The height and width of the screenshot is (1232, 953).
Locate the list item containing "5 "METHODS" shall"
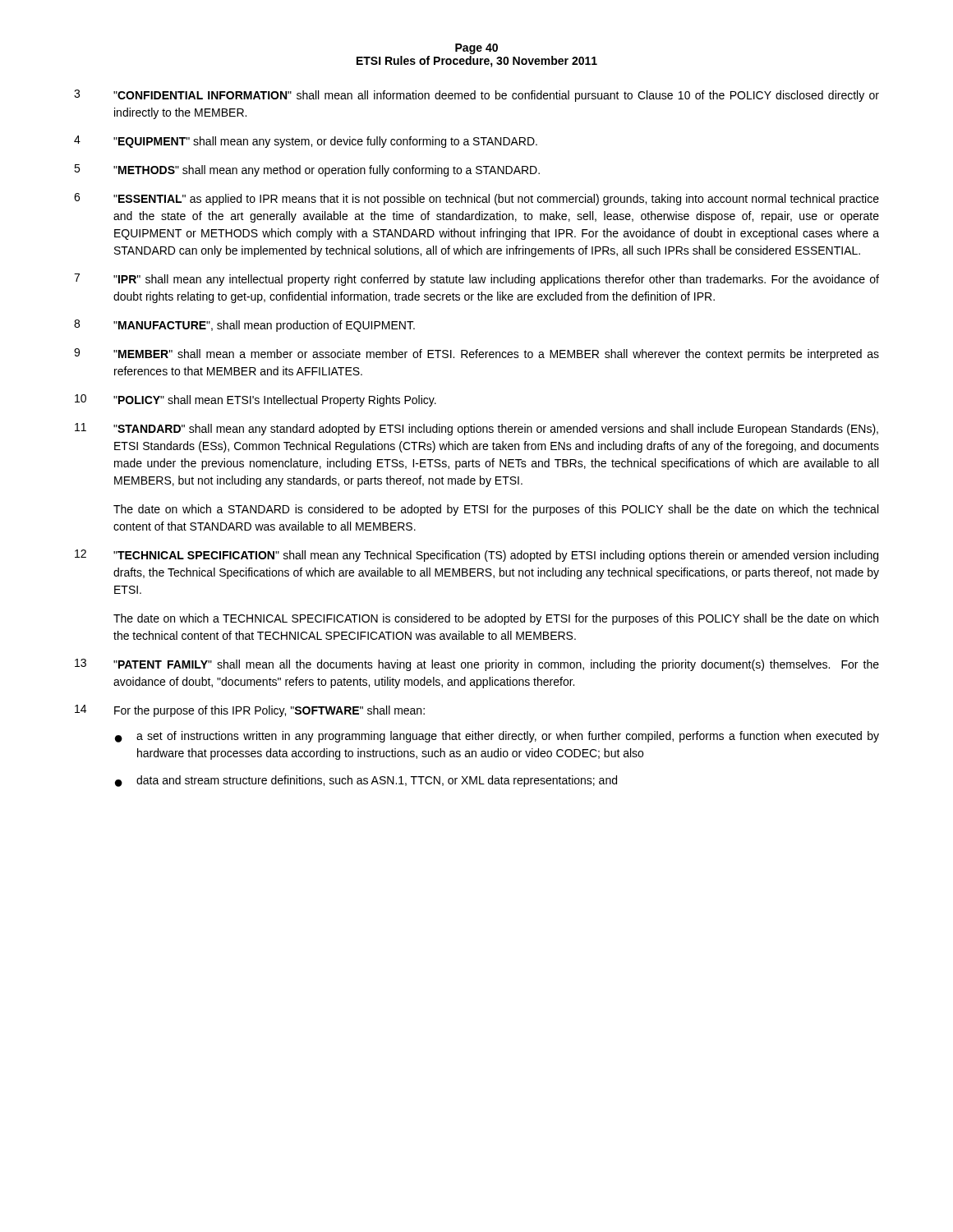click(x=476, y=170)
